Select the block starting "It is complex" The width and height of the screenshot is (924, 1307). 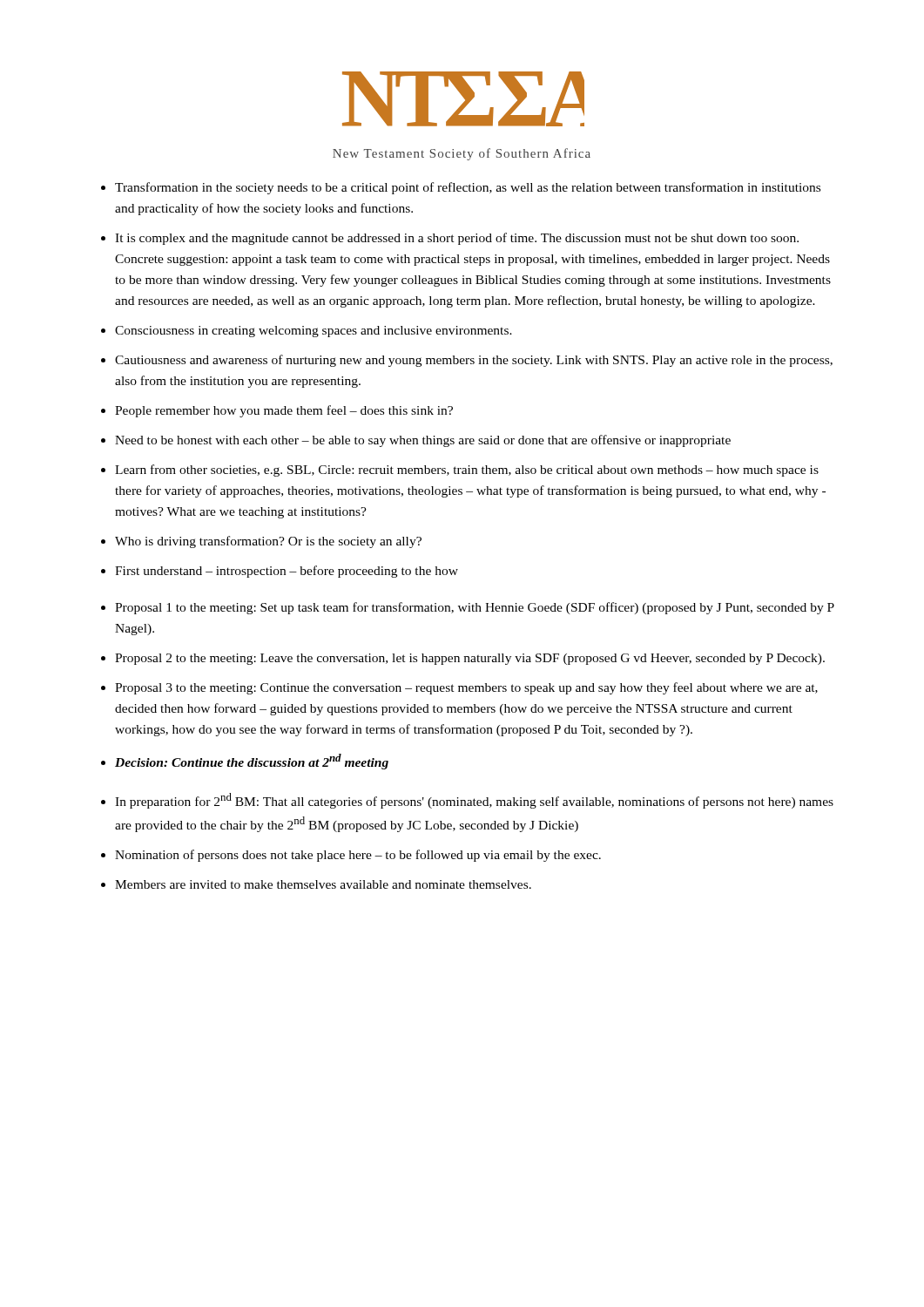tap(473, 269)
